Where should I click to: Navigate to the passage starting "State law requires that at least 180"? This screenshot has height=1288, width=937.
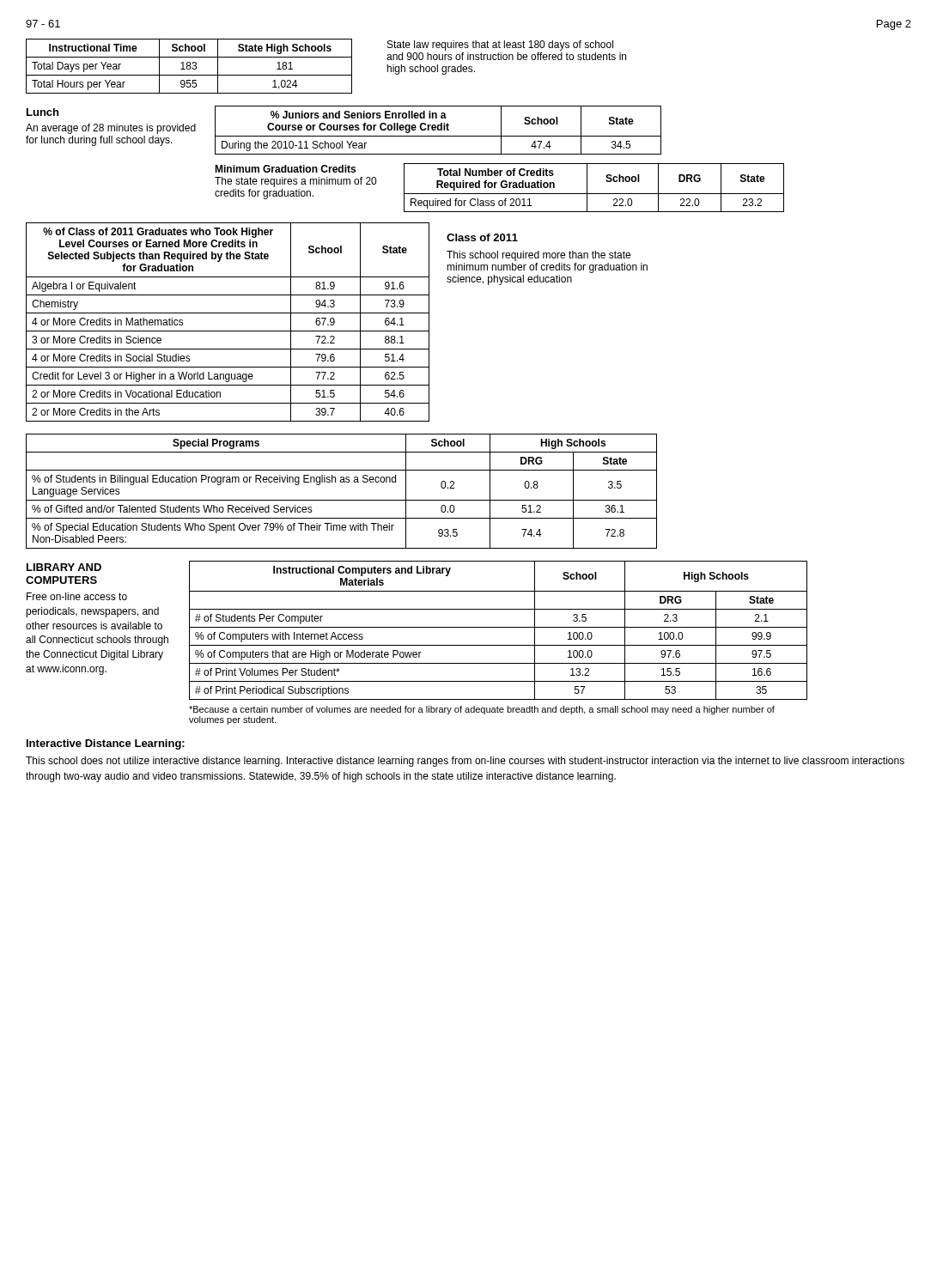[507, 57]
